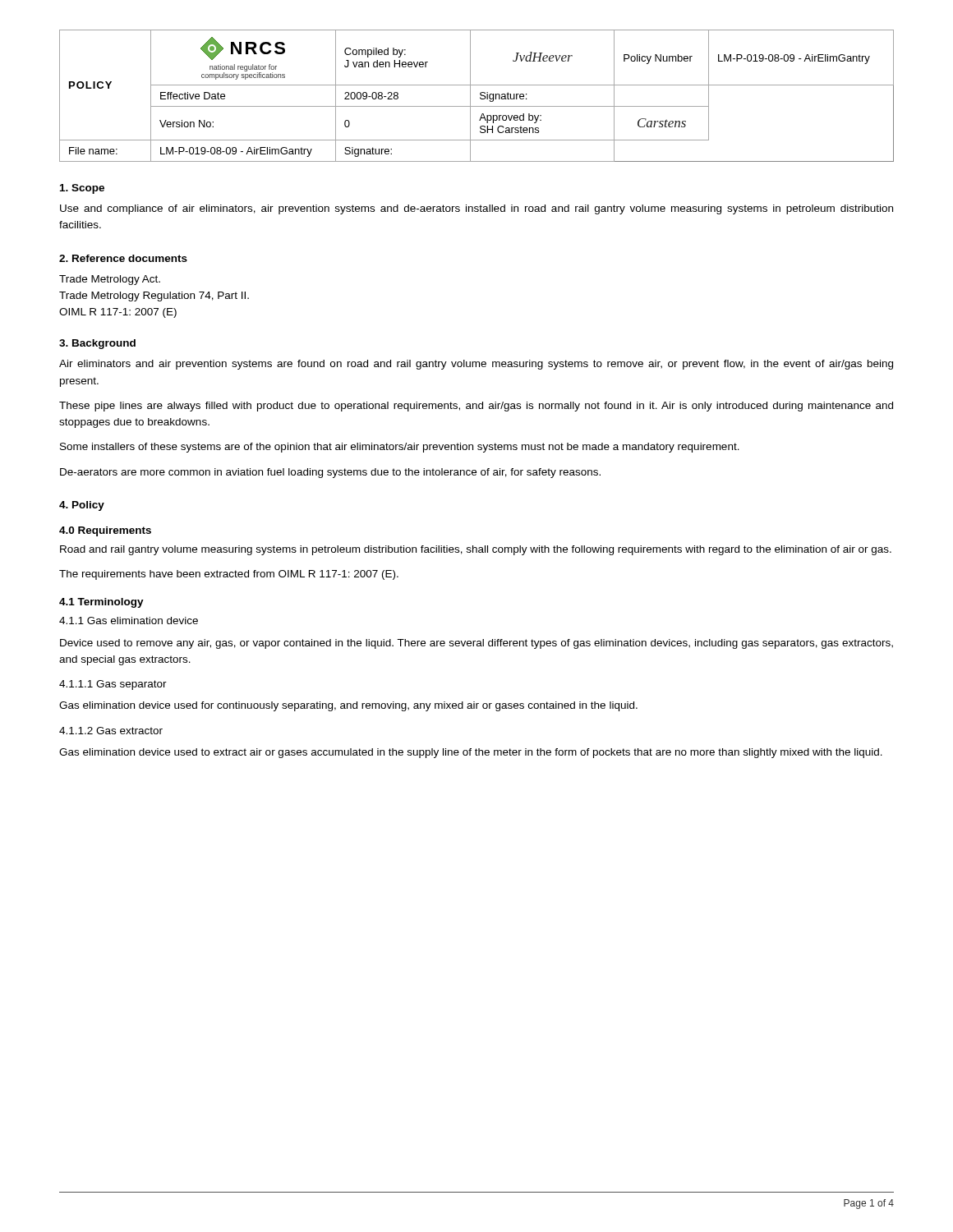The width and height of the screenshot is (953, 1232).
Task: Find the text block starting "4.0 Requirements"
Action: pyautogui.click(x=105, y=530)
